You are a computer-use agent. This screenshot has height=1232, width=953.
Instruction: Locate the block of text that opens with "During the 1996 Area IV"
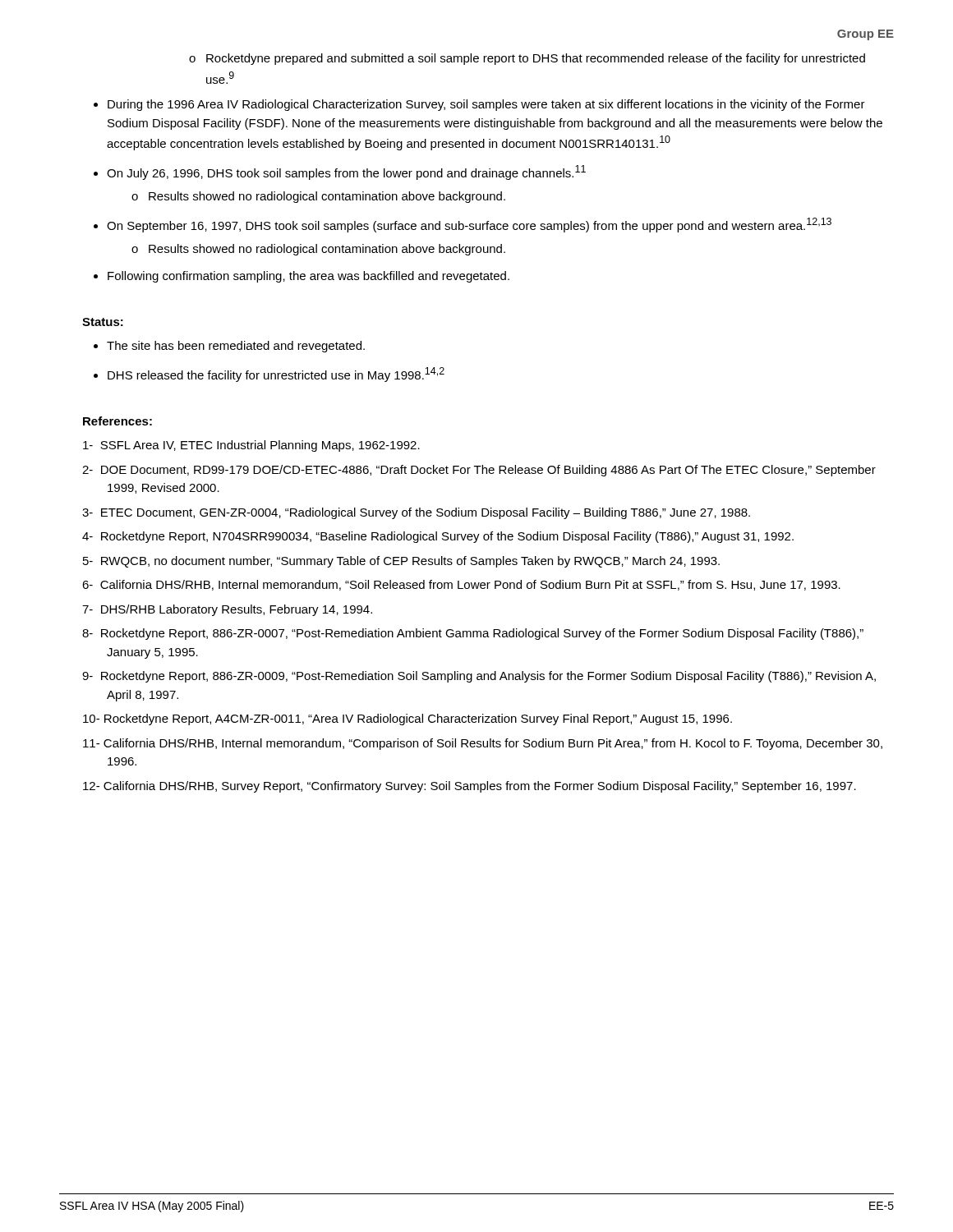pos(495,124)
